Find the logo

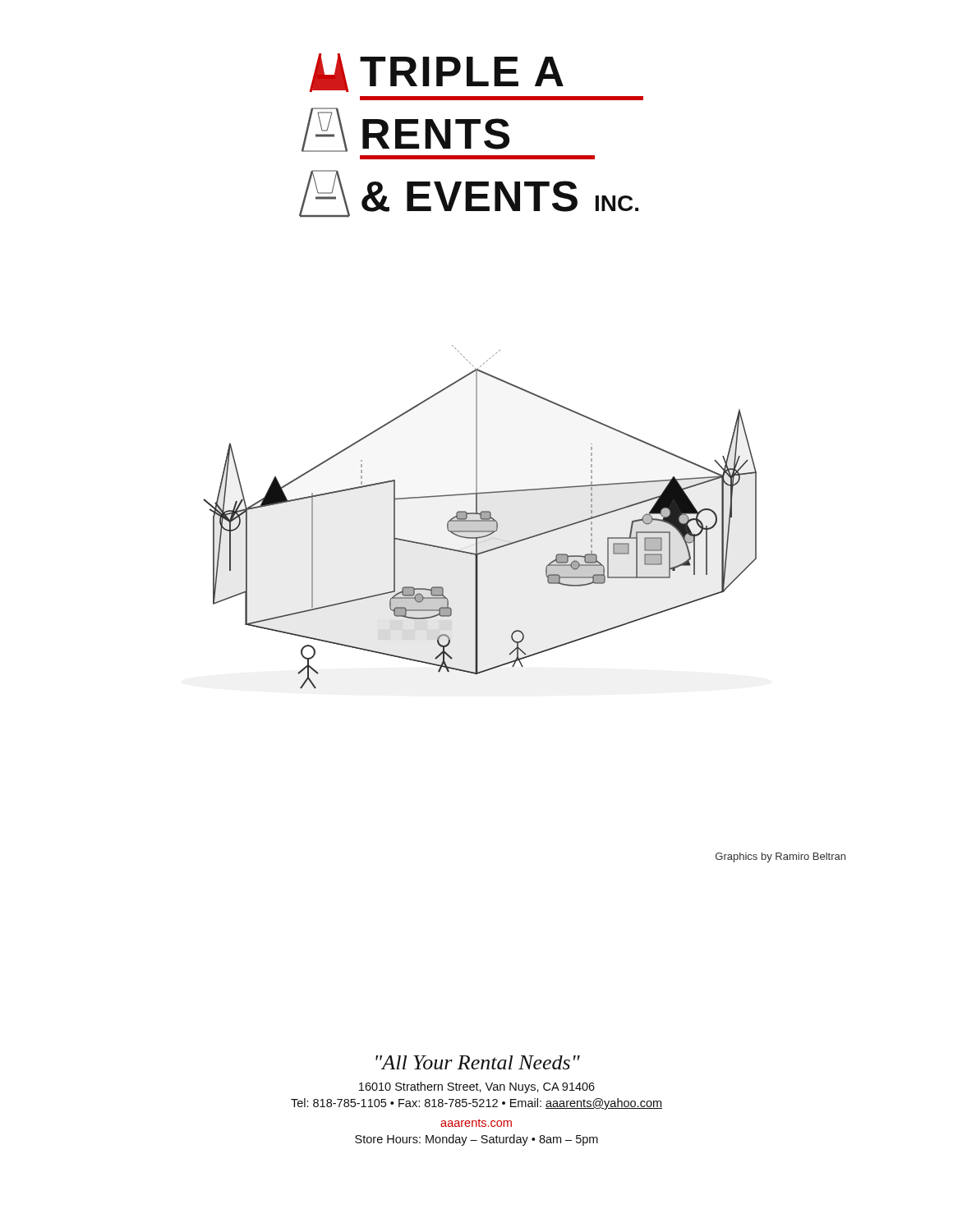point(476,145)
